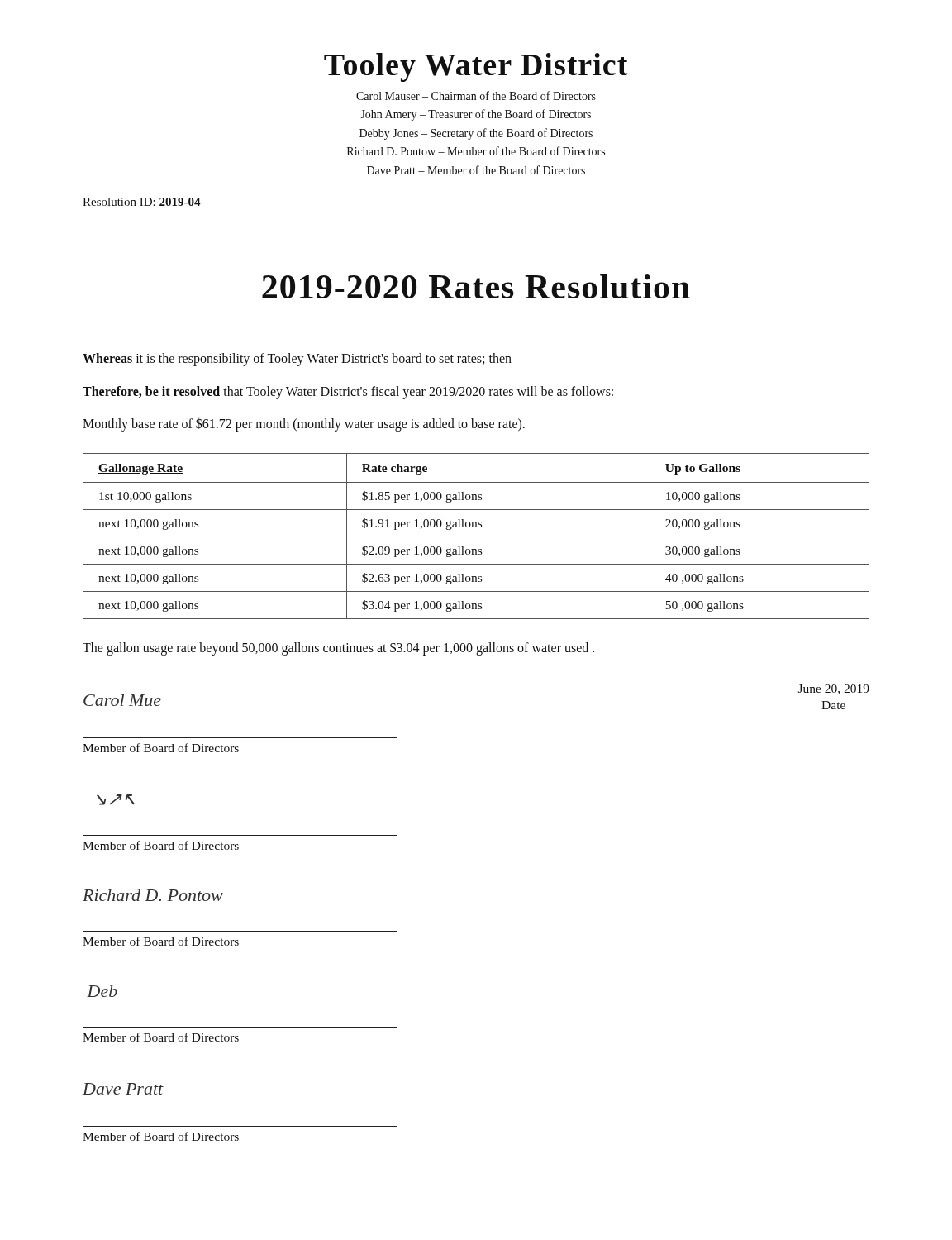The image size is (952, 1240).
Task: Point to the text starting "Resolution ID: 2019-04"
Action: (x=142, y=202)
